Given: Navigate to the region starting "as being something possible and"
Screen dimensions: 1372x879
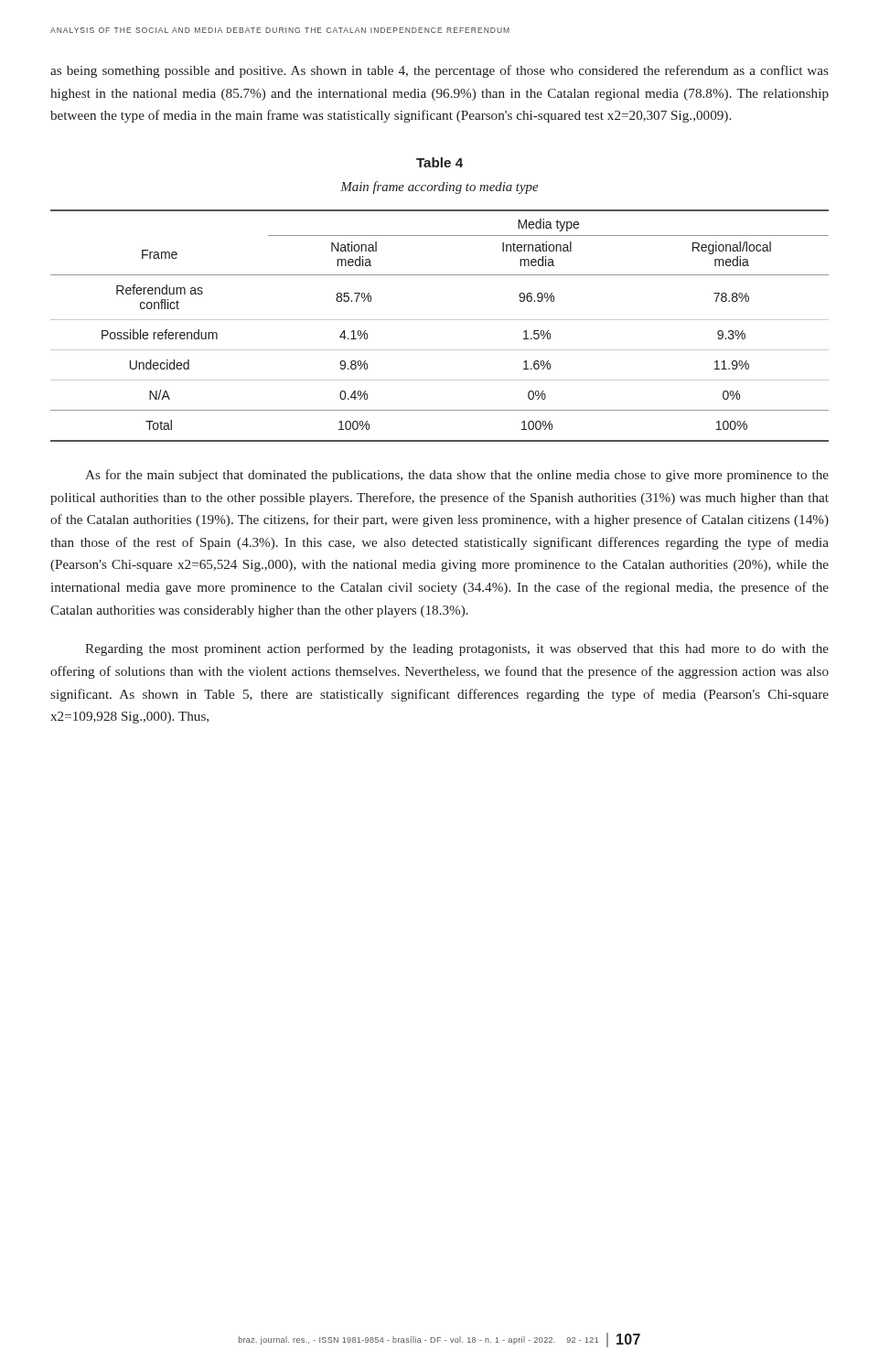Looking at the screenshot, I should 440,92.
